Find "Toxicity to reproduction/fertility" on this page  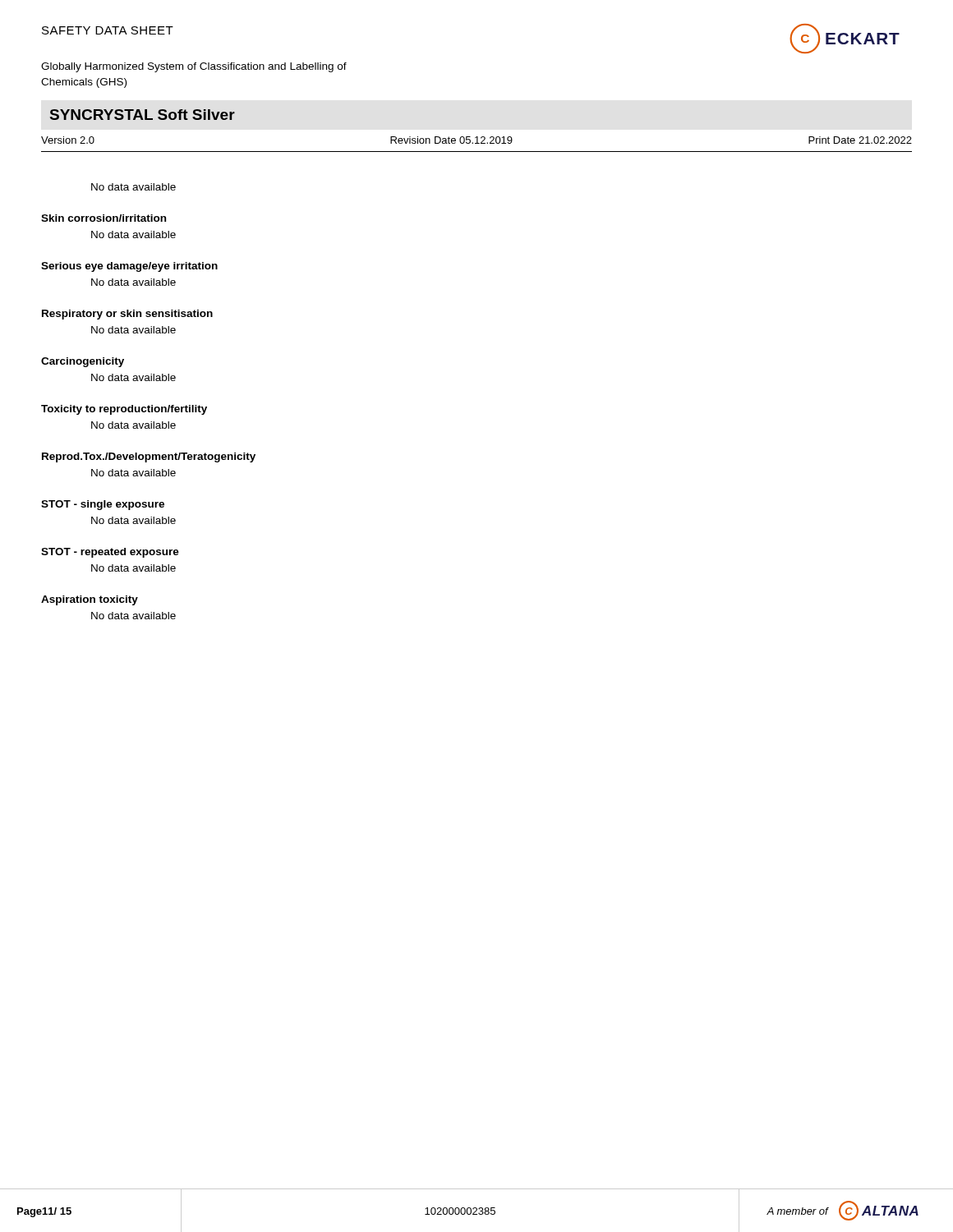(124, 409)
